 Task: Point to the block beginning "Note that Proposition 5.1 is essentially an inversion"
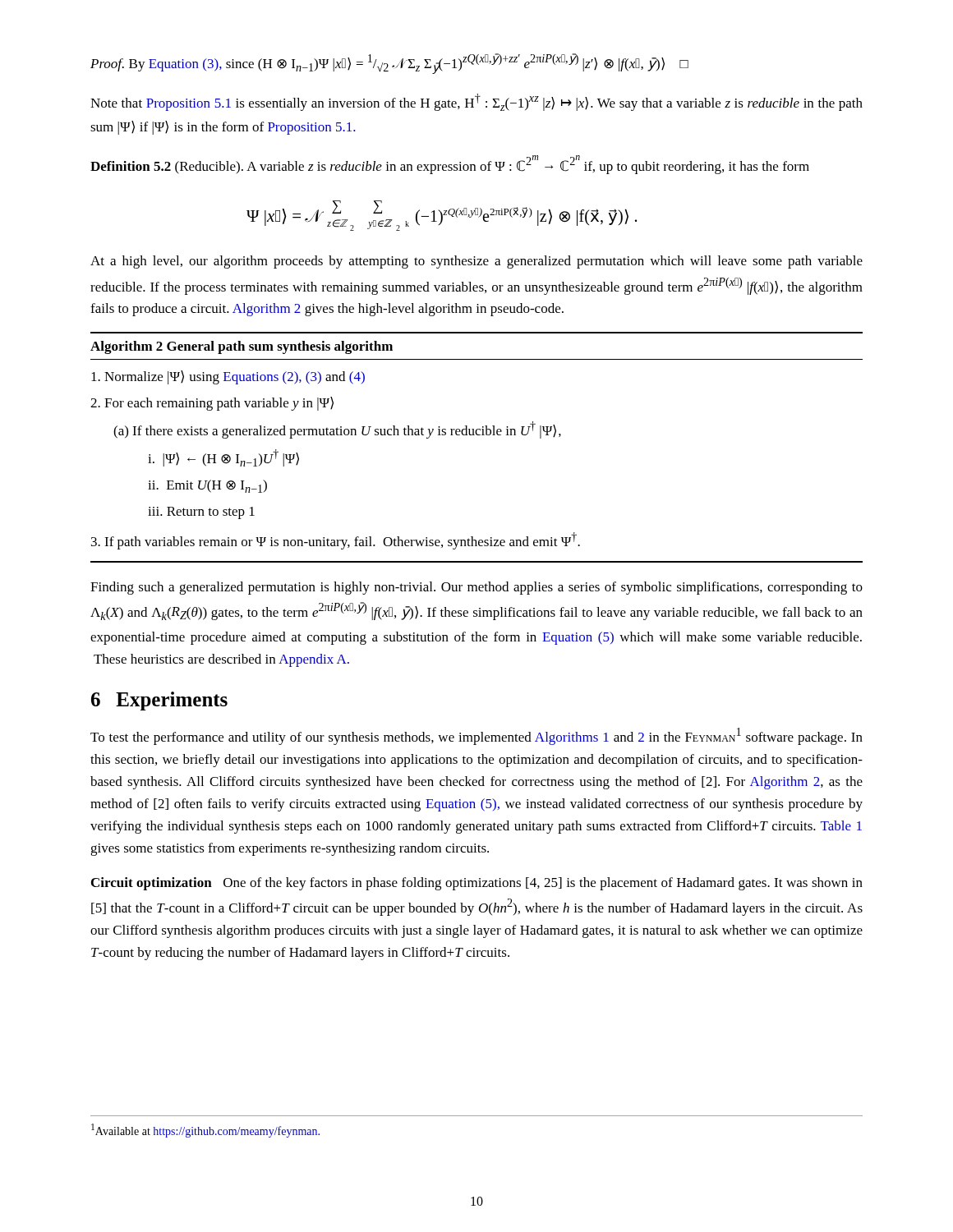click(x=476, y=113)
